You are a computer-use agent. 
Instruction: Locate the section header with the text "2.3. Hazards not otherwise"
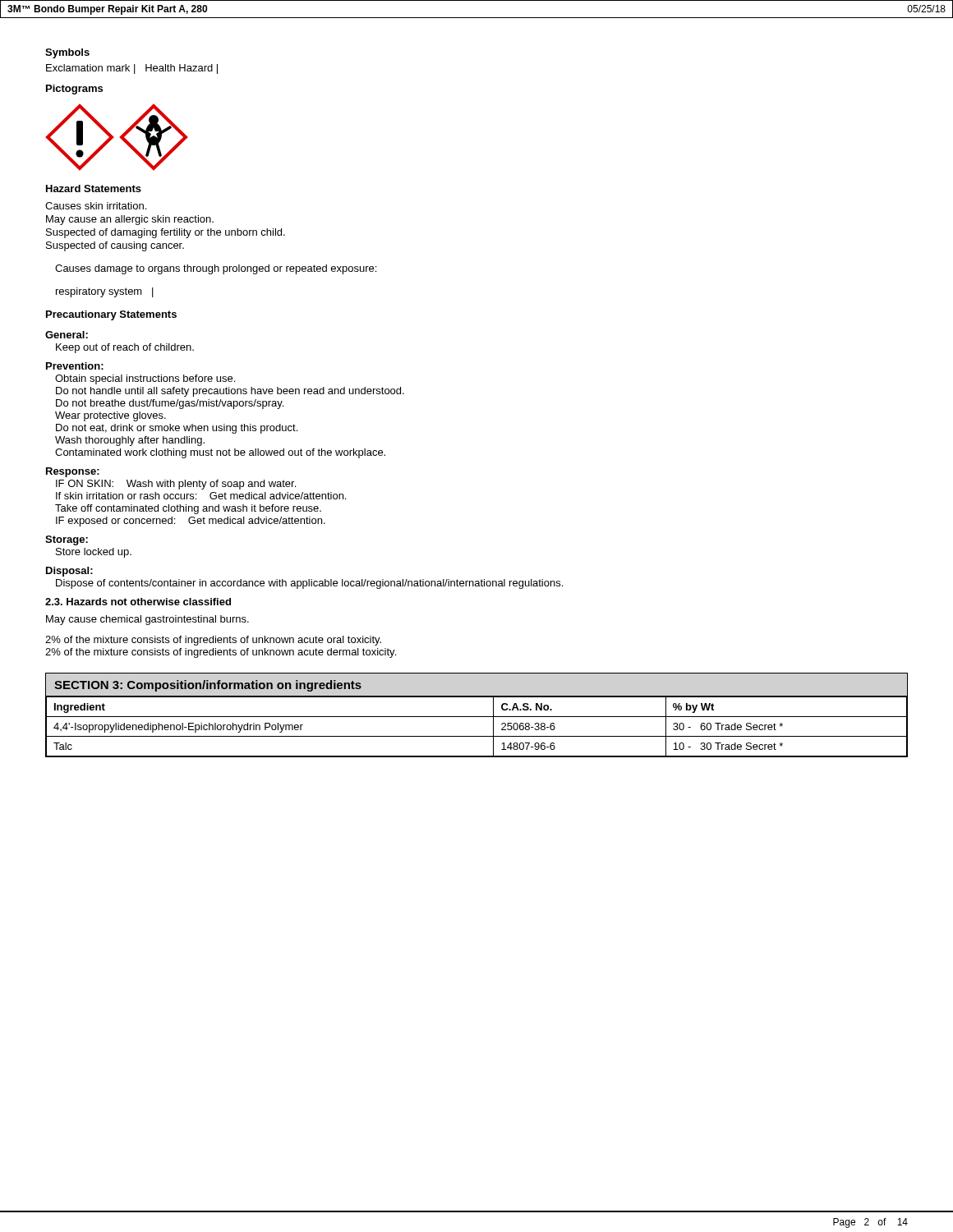(138, 602)
